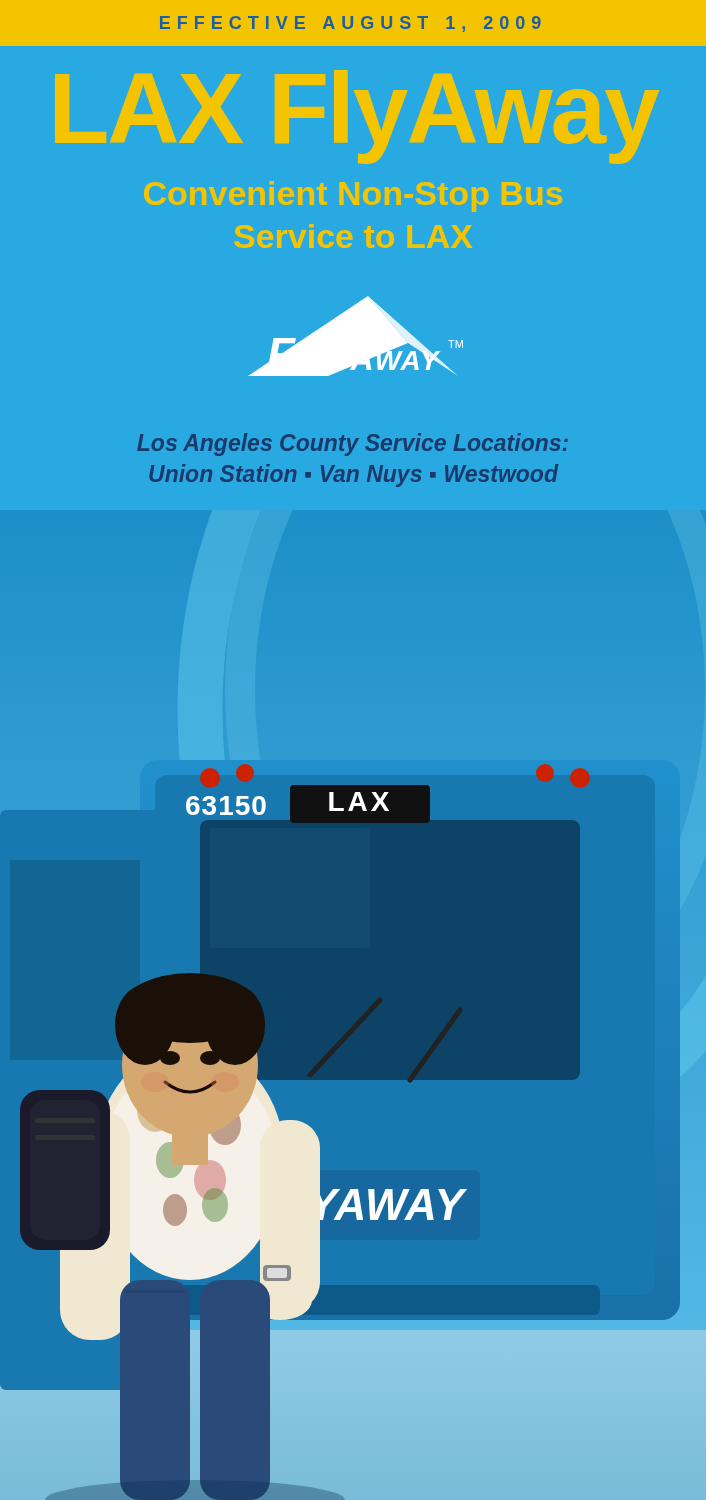This screenshot has width=706, height=1500.
Task: Find the passage starting "Los Angeles County Service Locations: Union Station"
Action: pos(353,459)
